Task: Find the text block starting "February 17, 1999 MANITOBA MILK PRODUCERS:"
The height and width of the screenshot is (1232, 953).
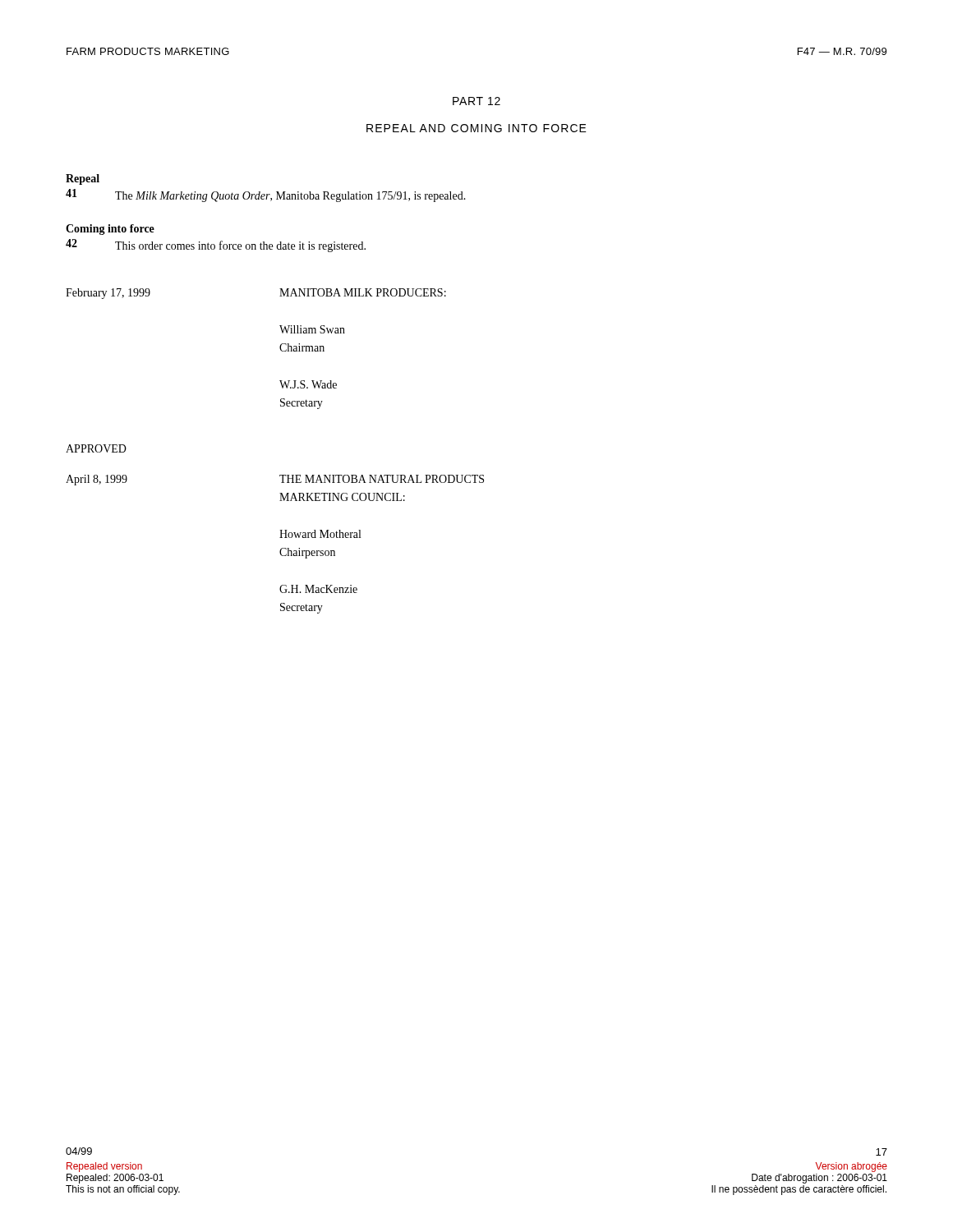Action: coord(113,294)
